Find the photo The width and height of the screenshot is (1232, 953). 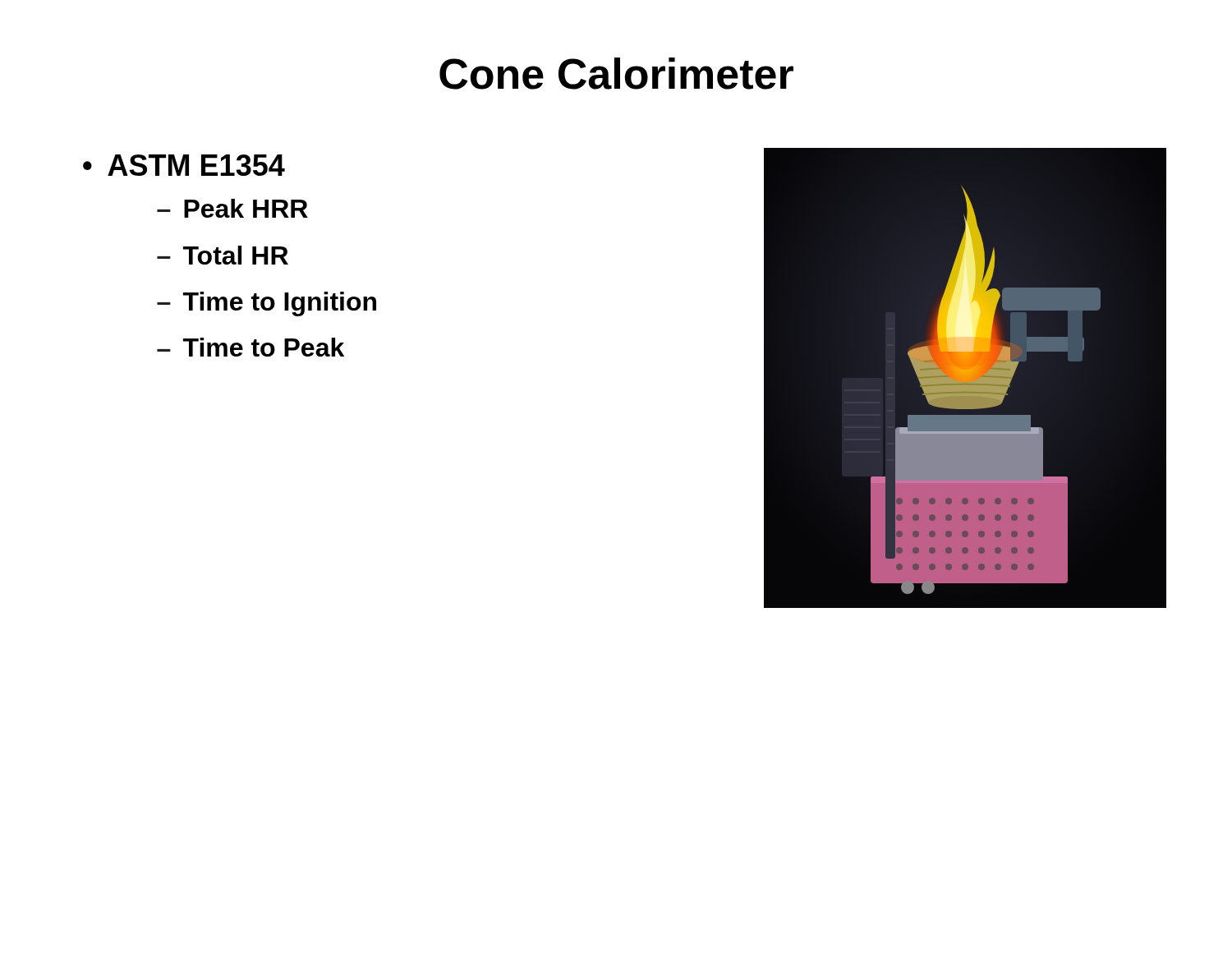[x=965, y=378]
